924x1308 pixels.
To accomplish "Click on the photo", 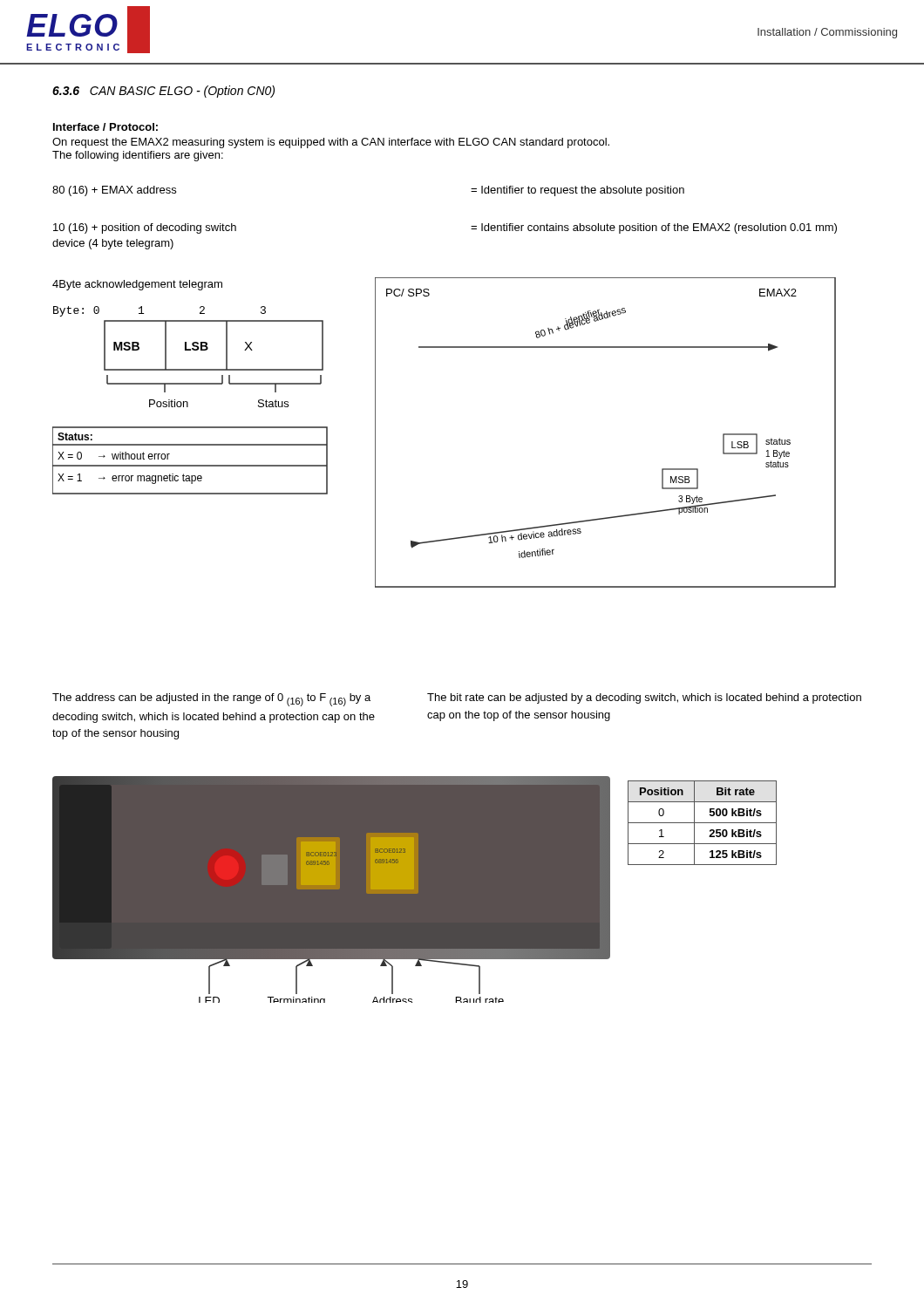I will pos(331,891).
